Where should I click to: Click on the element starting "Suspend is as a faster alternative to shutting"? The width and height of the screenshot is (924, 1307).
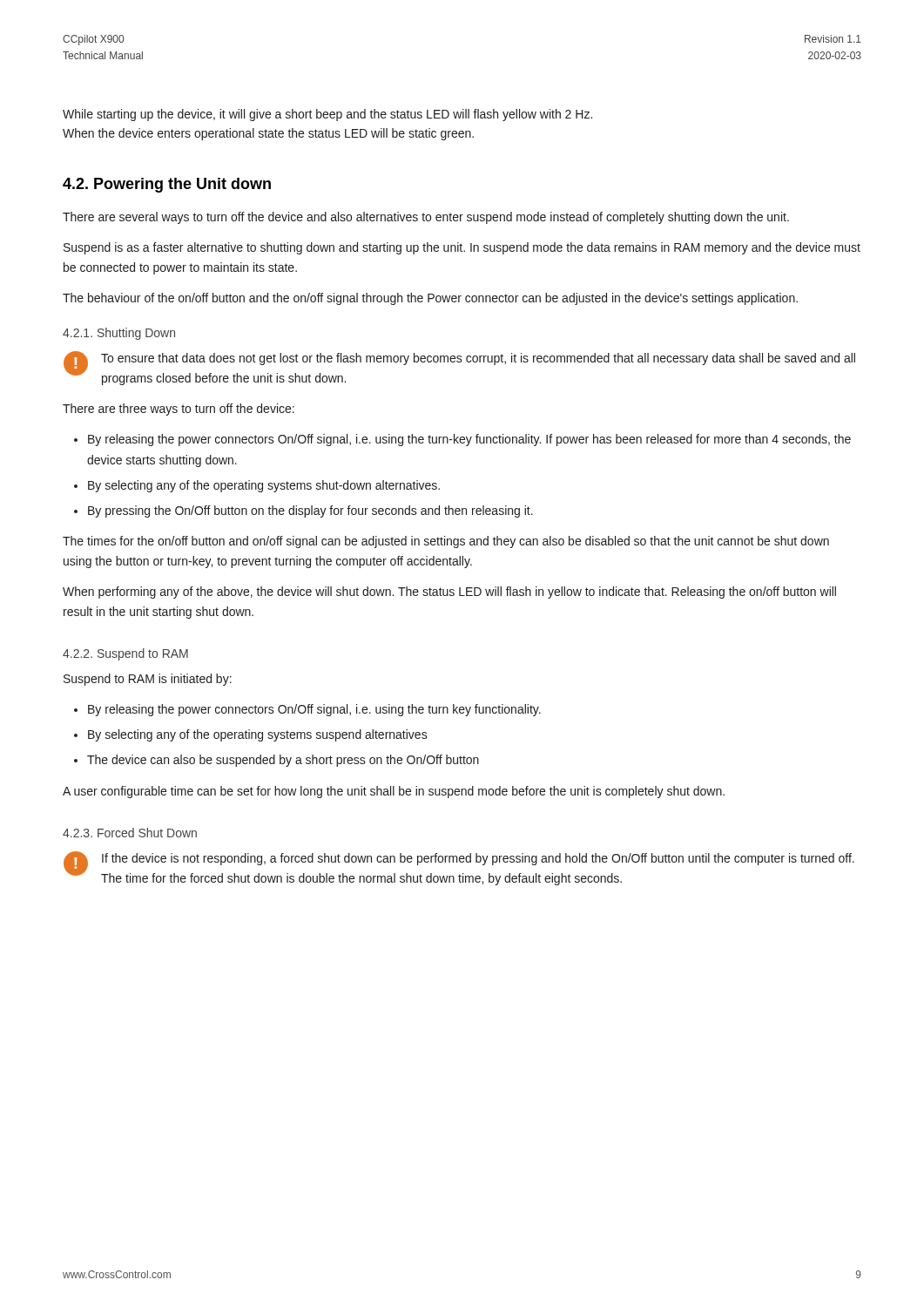click(462, 257)
